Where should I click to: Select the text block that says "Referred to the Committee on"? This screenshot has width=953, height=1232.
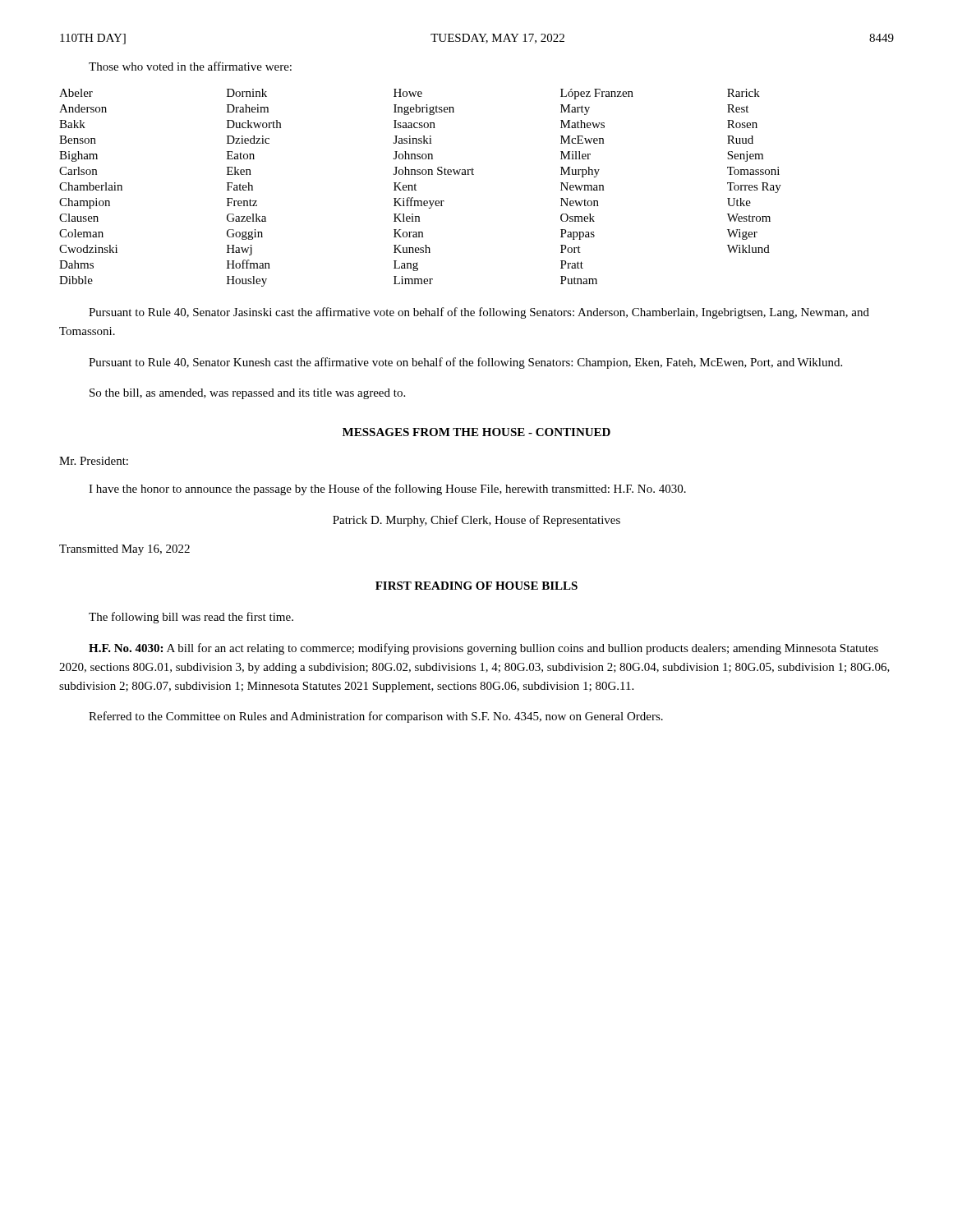pyautogui.click(x=376, y=716)
